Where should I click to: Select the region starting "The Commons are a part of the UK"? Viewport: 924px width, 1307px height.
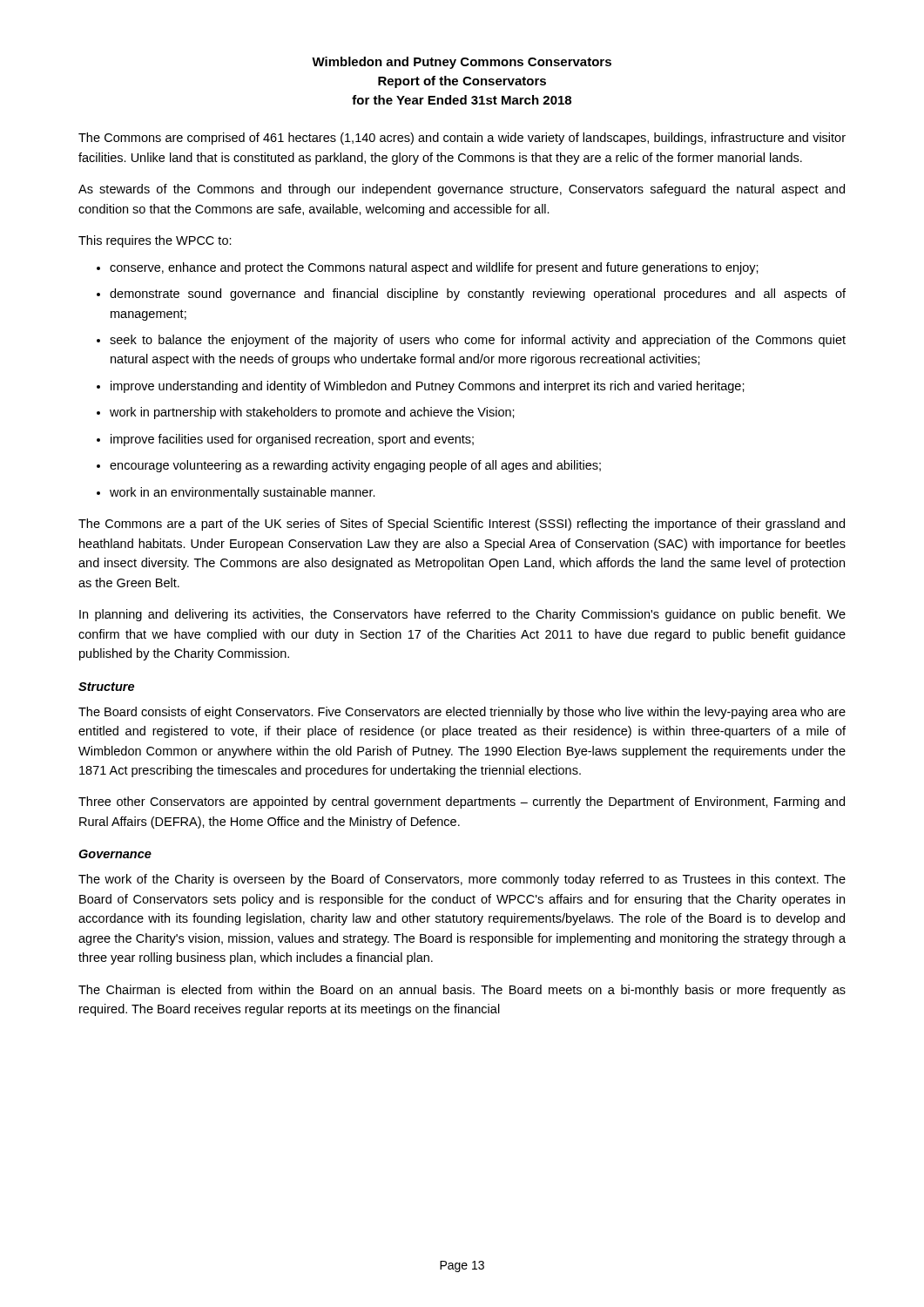(462, 553)
